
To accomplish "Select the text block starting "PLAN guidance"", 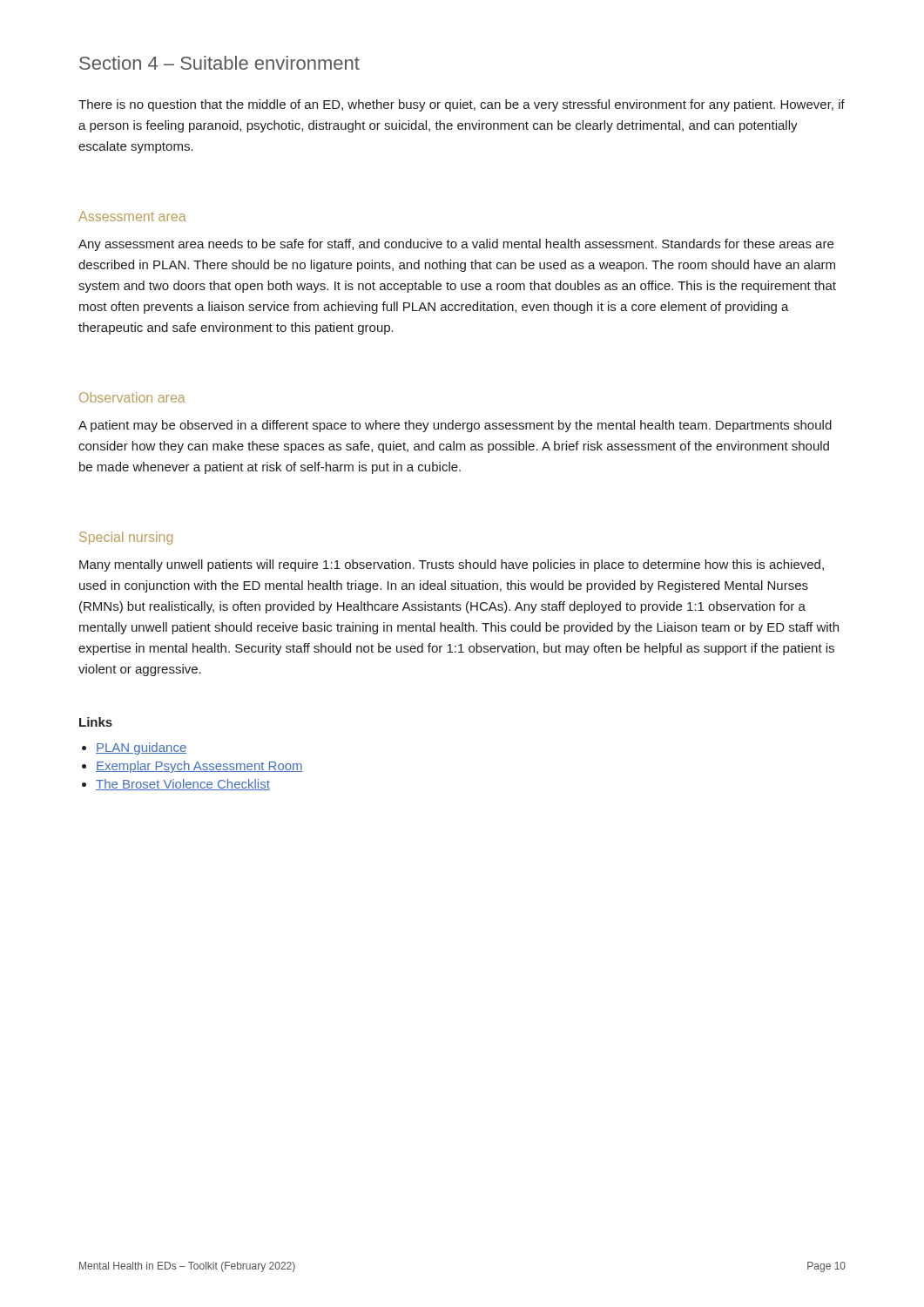I will [141, 747].
